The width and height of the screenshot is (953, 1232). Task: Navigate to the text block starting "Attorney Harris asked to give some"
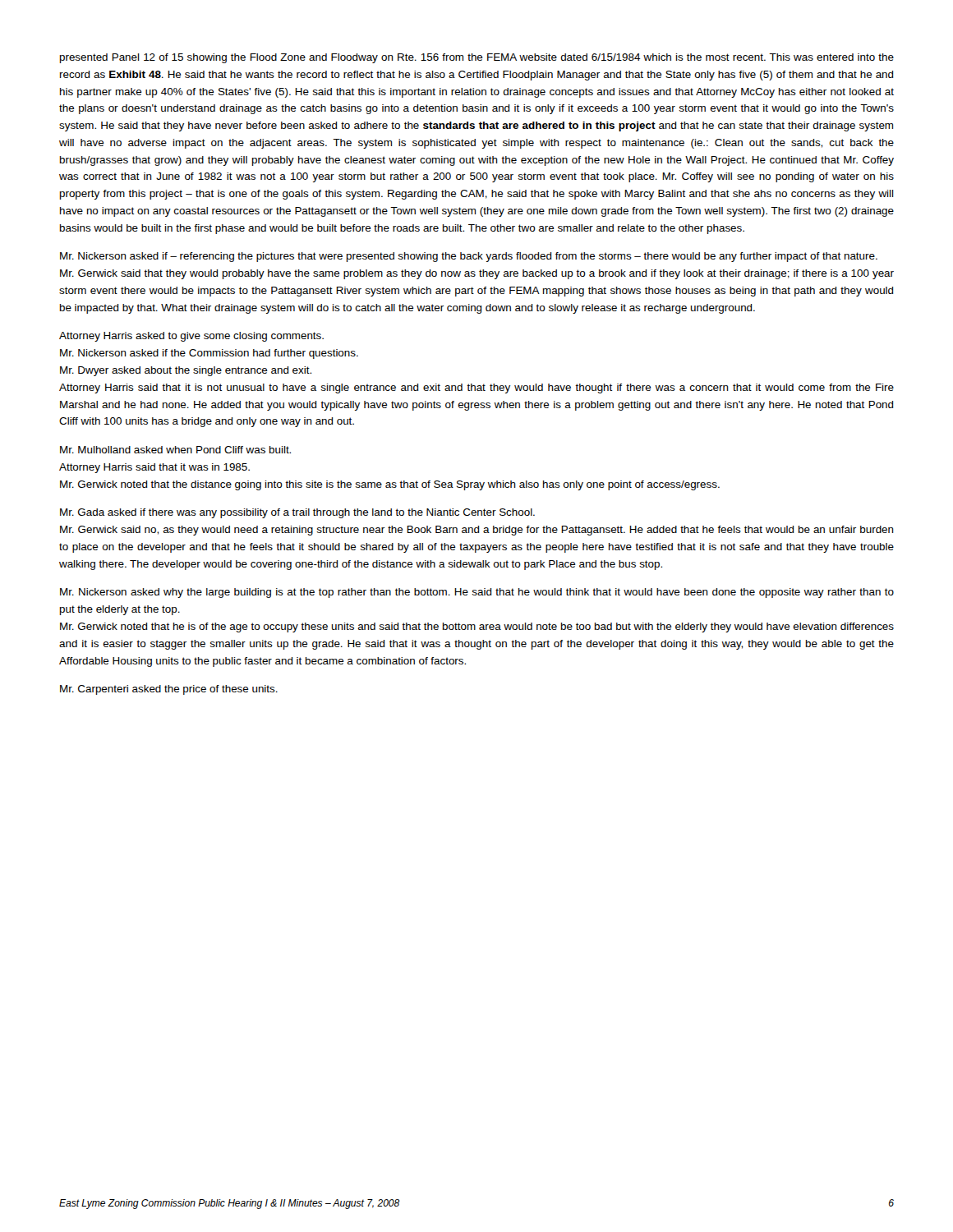476,379
